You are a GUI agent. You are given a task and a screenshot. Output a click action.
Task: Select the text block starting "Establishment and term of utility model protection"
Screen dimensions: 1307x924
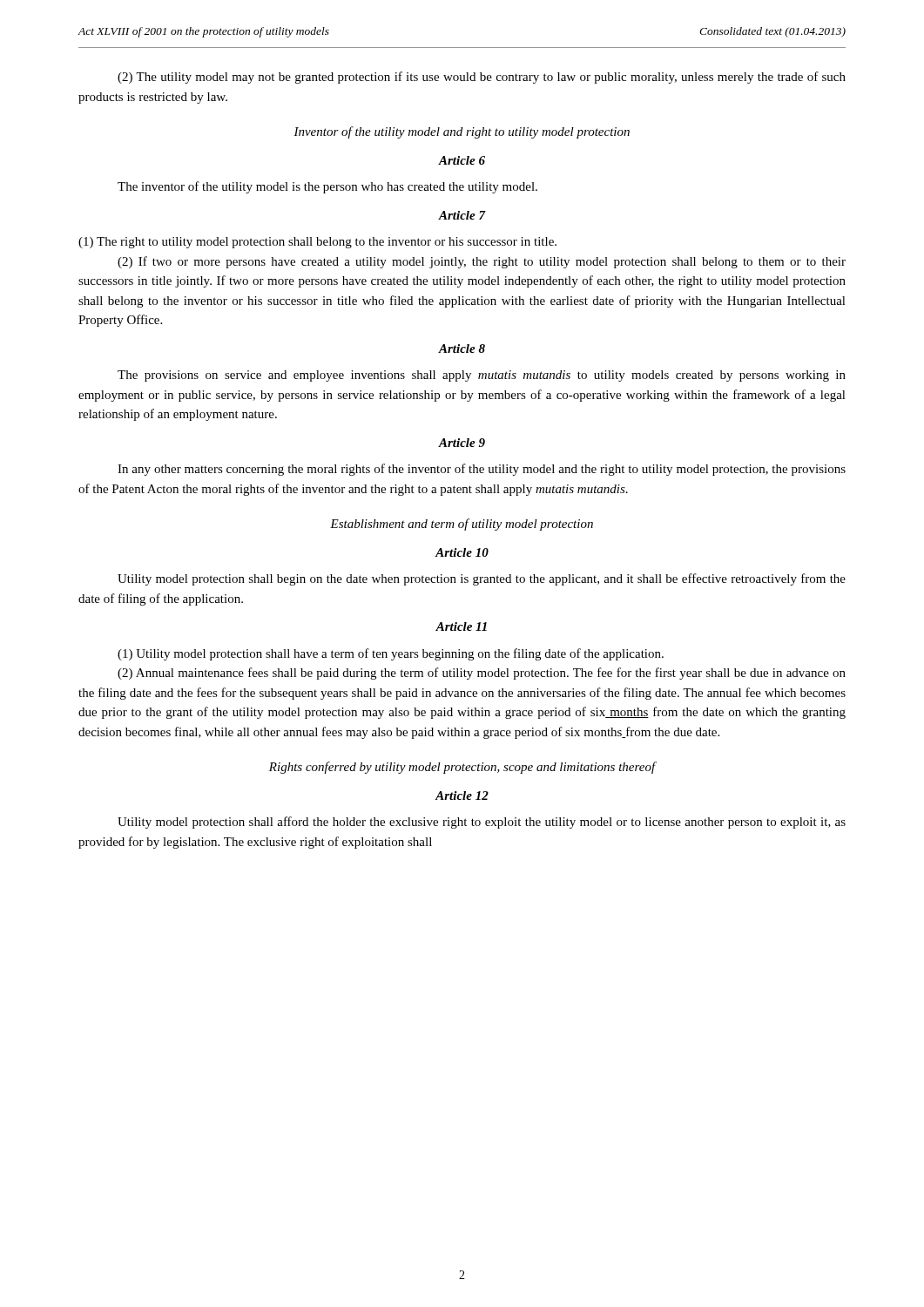(x=462, y=524)
